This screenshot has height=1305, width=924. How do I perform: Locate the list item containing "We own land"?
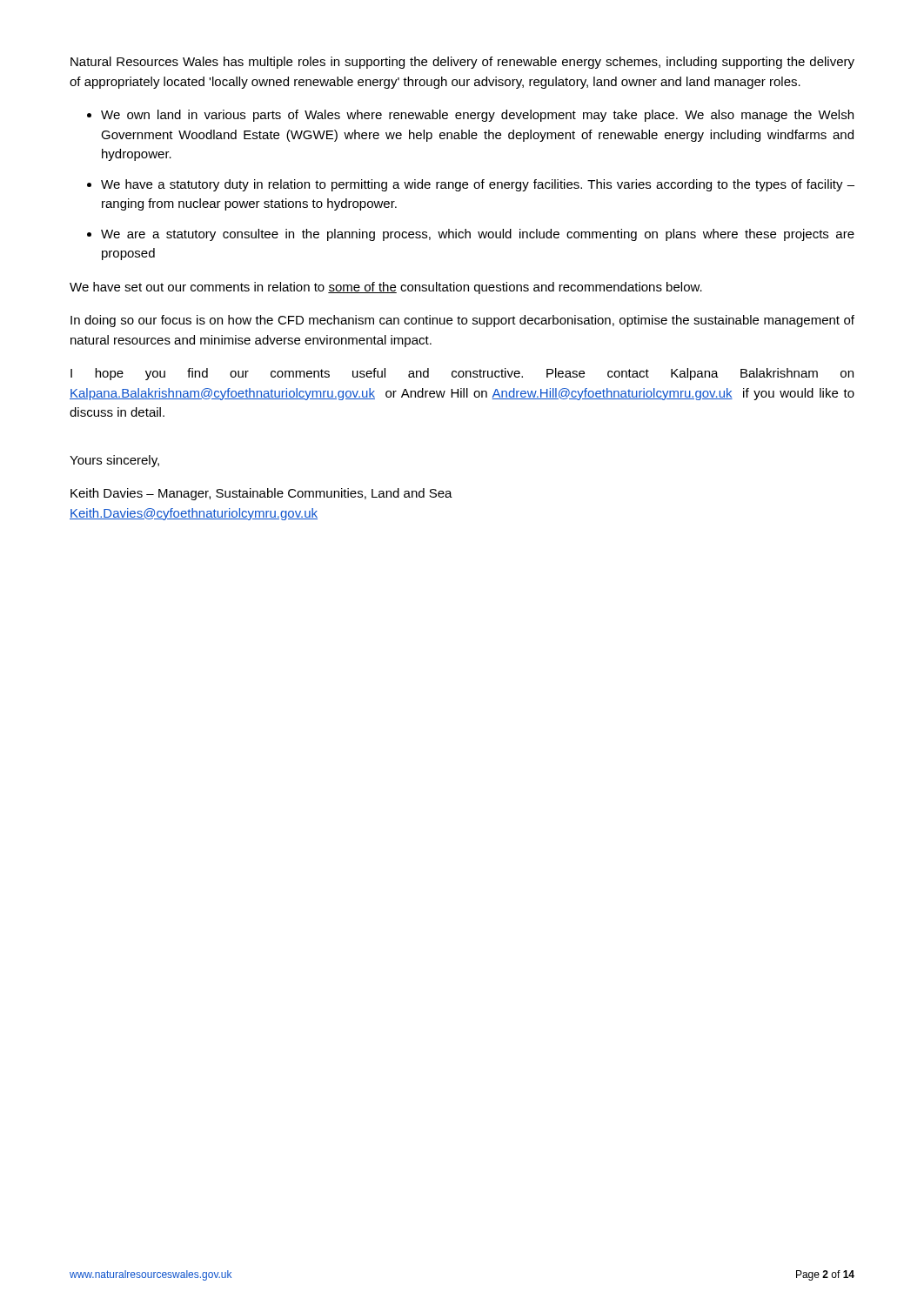click(478, 135)
